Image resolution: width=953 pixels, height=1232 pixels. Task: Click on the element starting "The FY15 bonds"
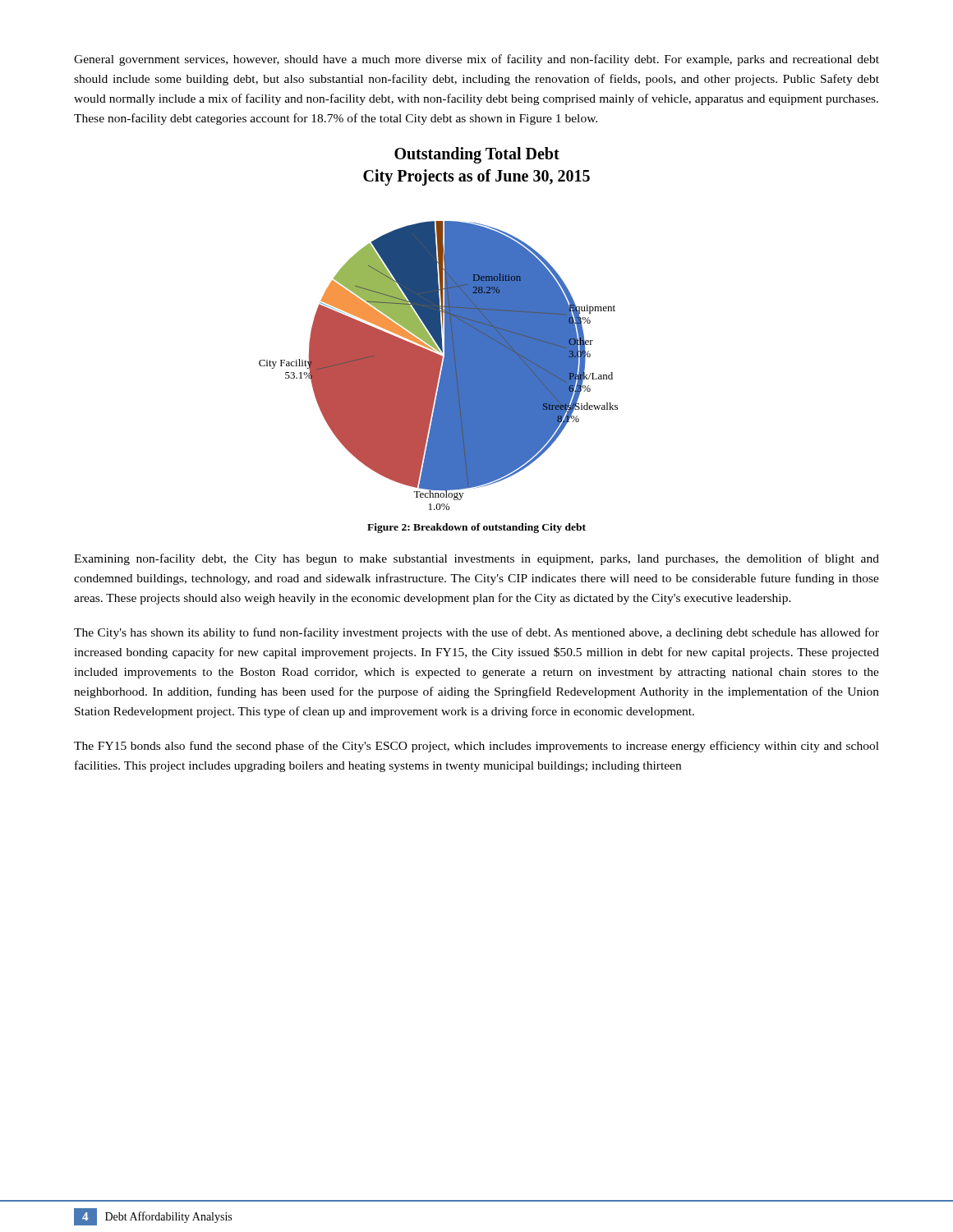click(476, 755)
